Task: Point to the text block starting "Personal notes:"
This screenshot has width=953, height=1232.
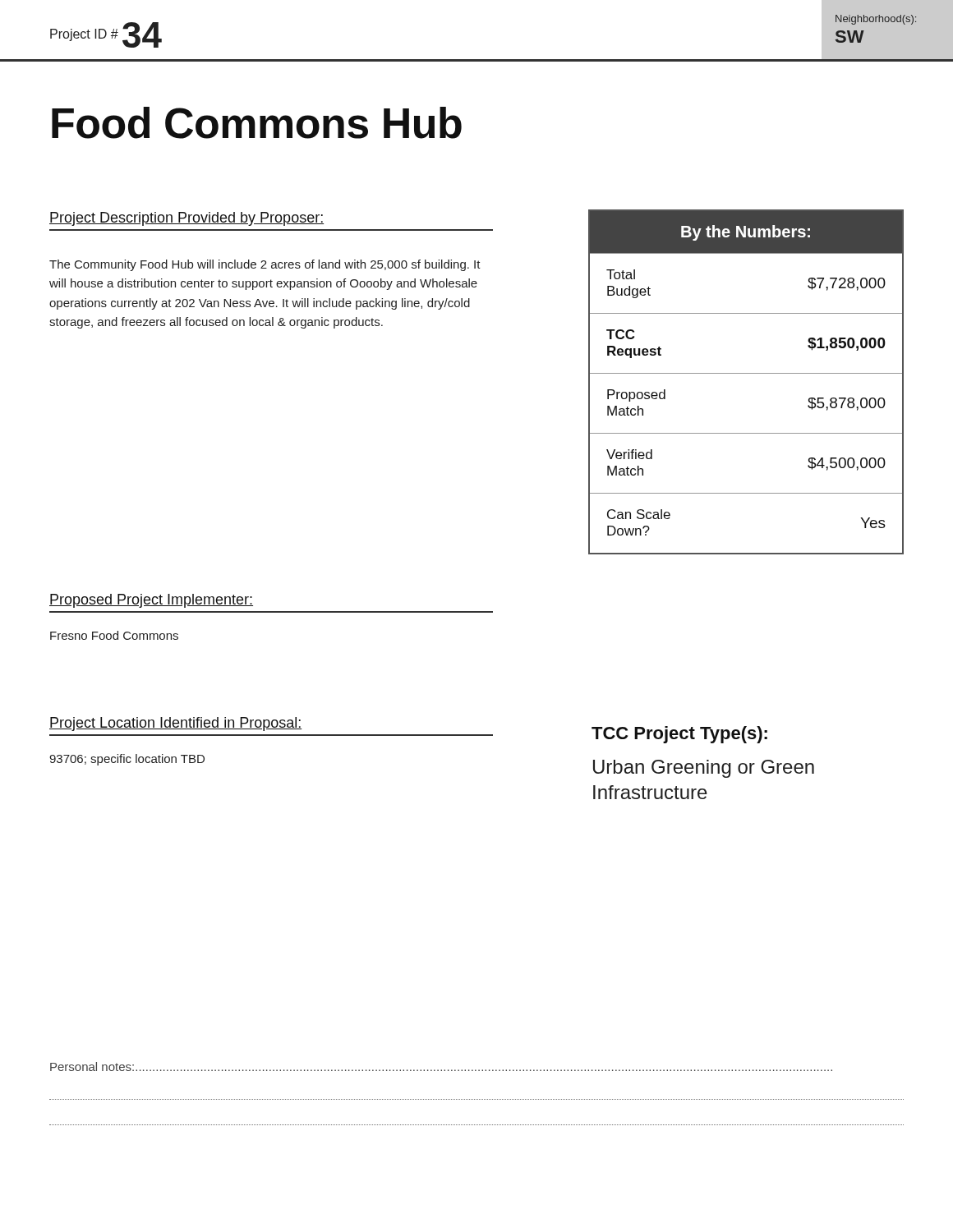Action: (476, 1092)
